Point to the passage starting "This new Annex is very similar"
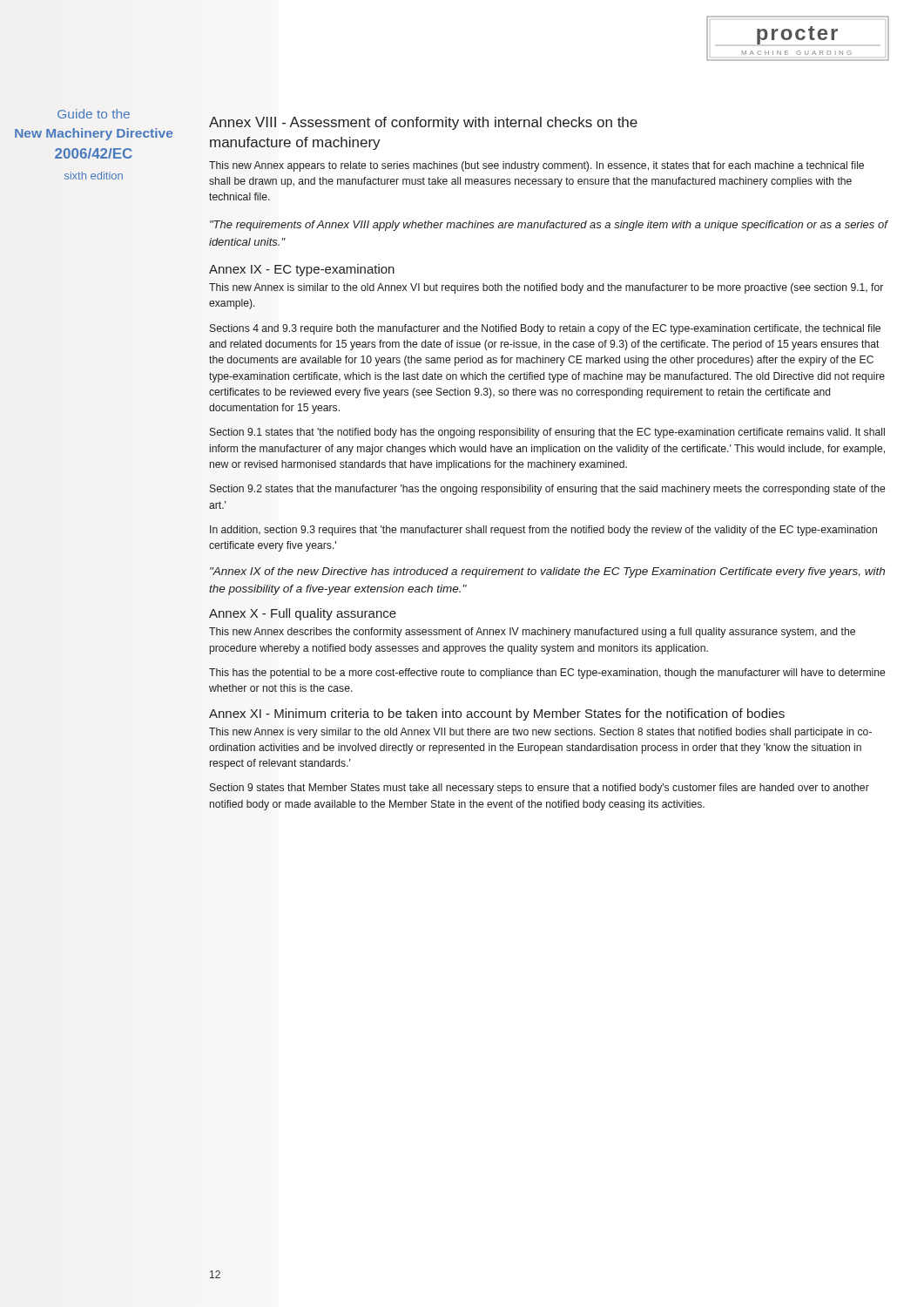Viewport: 924px width, 1307px height. [541, 747]
